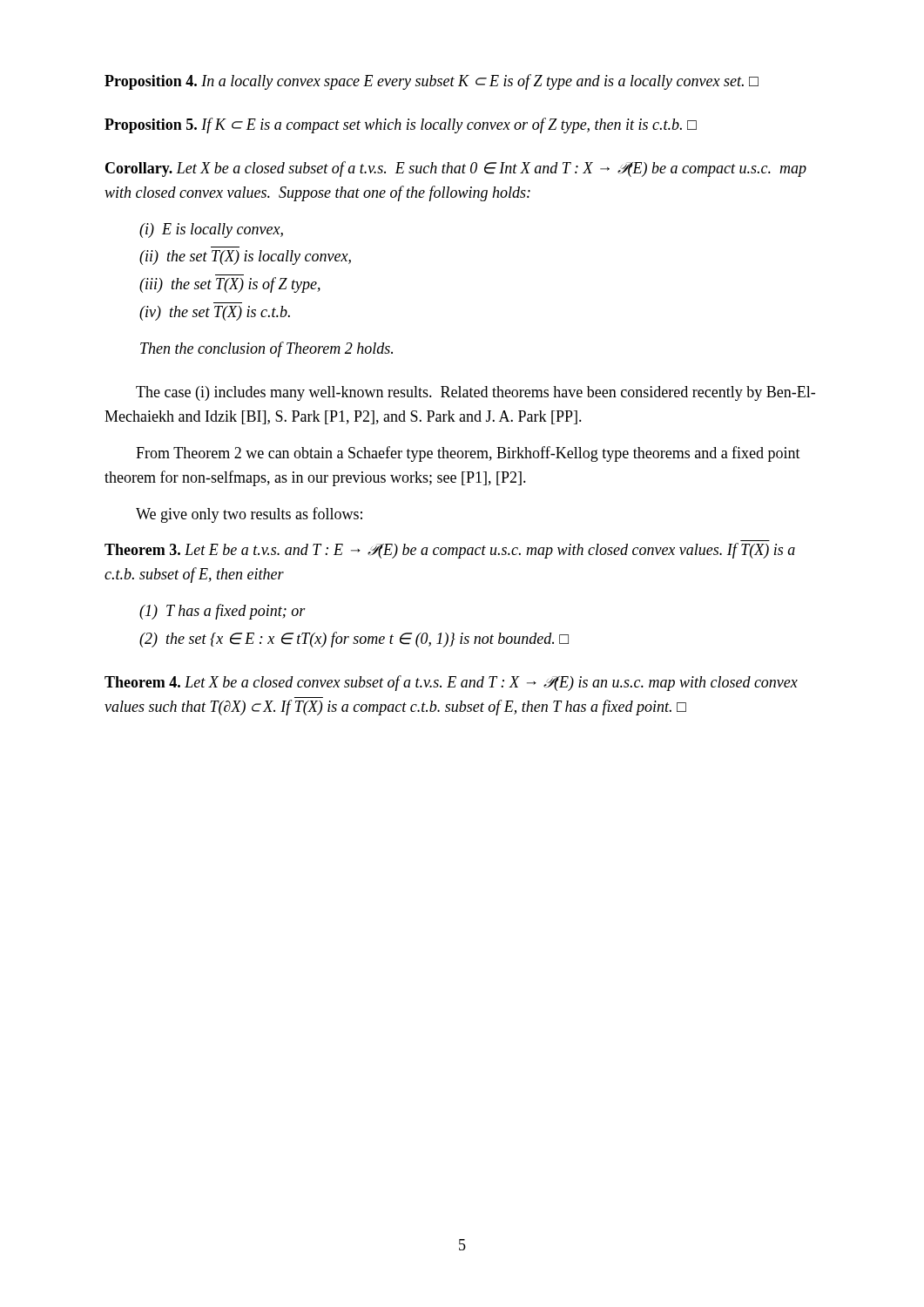Find the block on this page that starts "Then the conclusion of Theorem"

(x=267, y=349)
